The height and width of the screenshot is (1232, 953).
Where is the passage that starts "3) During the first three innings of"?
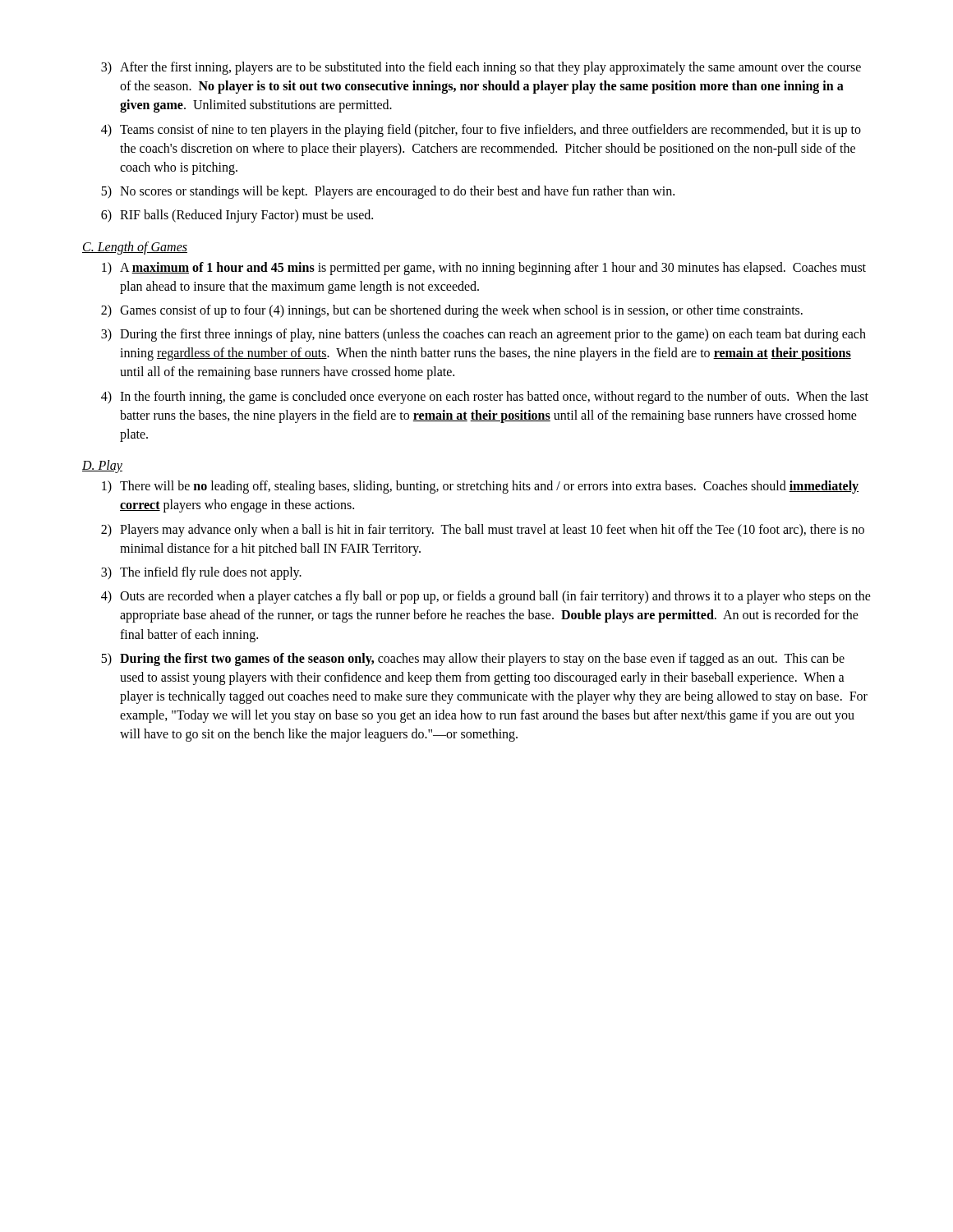click(476, 353)
